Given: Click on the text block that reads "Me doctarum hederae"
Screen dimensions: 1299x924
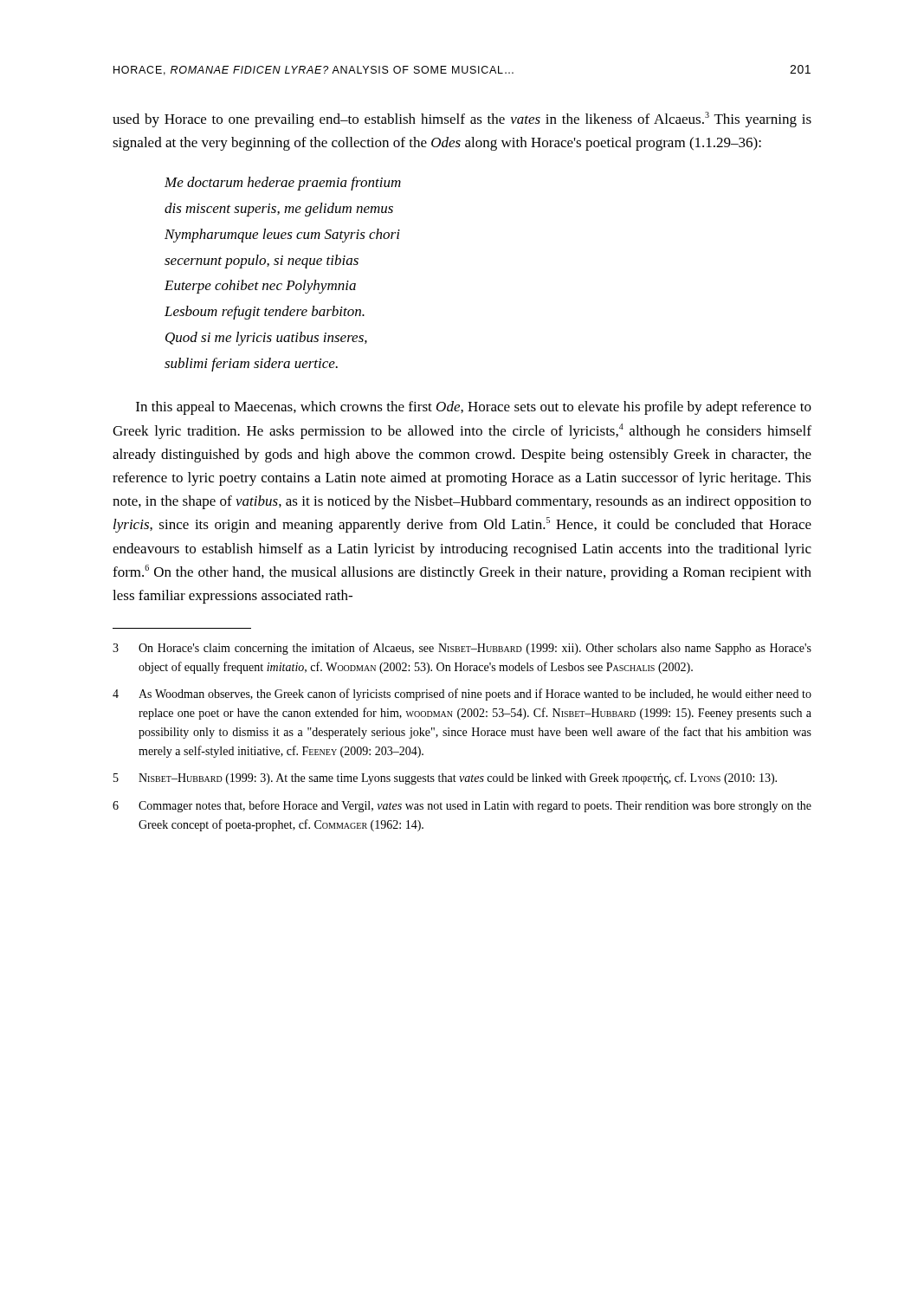Looking at the screenshot, I should point(283,184).
